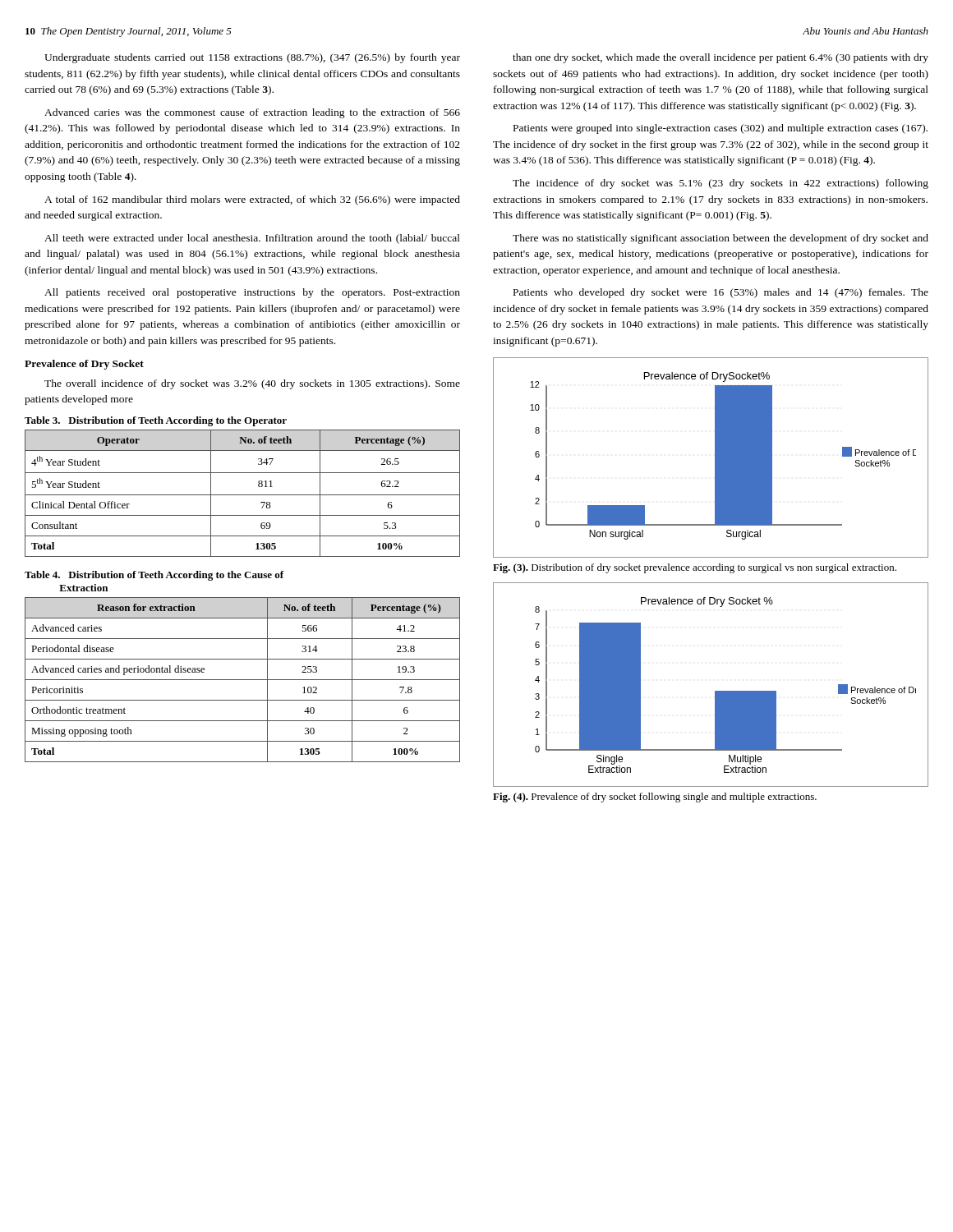The width and height of the screenshot is (953, 1232).
Task: Locate the caption that says "Table 3. Distribution of Teeth According"
Action: 156,420
